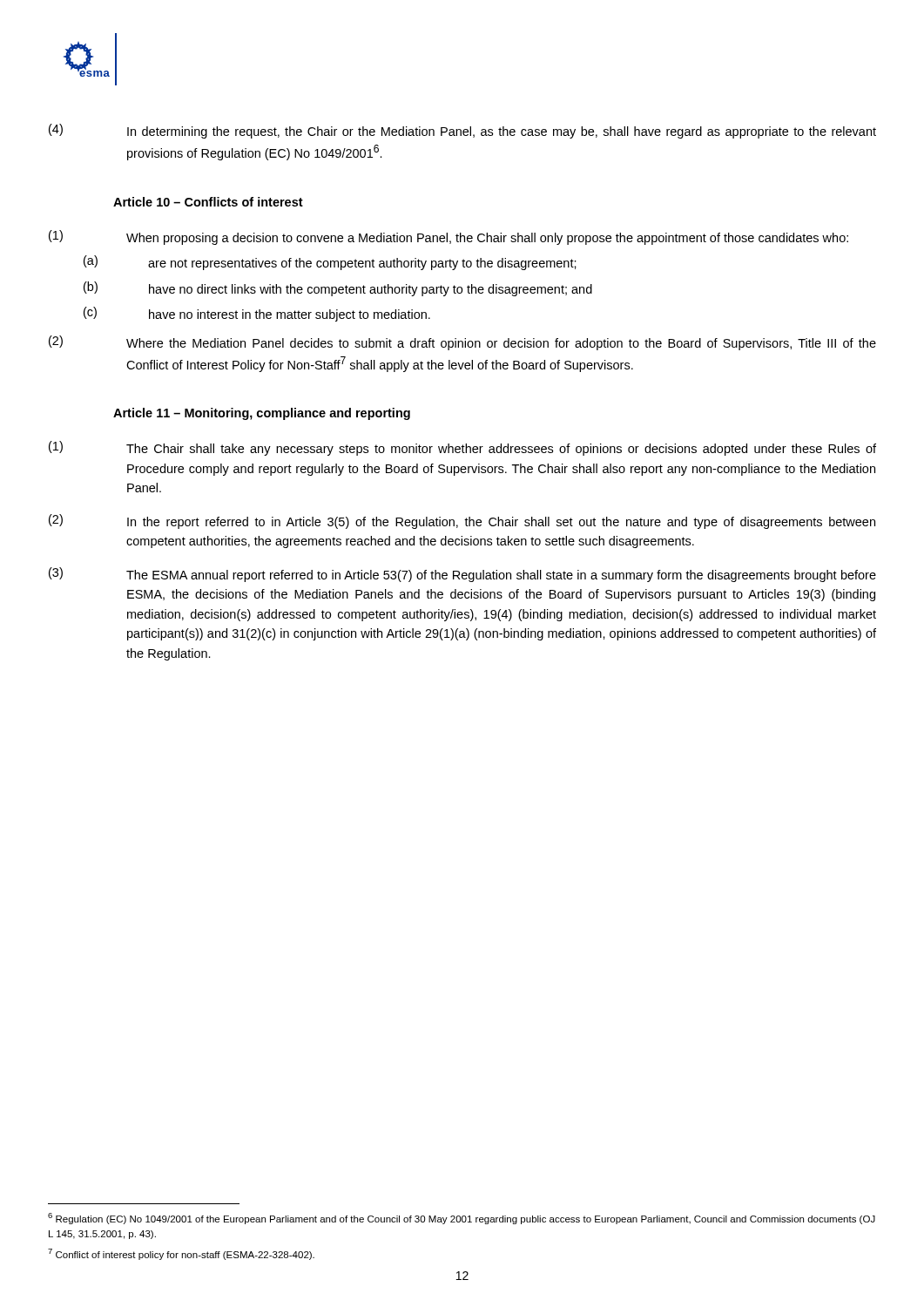Select the text starting "(2) Where the Mediation Panel"

click(462, 354)
